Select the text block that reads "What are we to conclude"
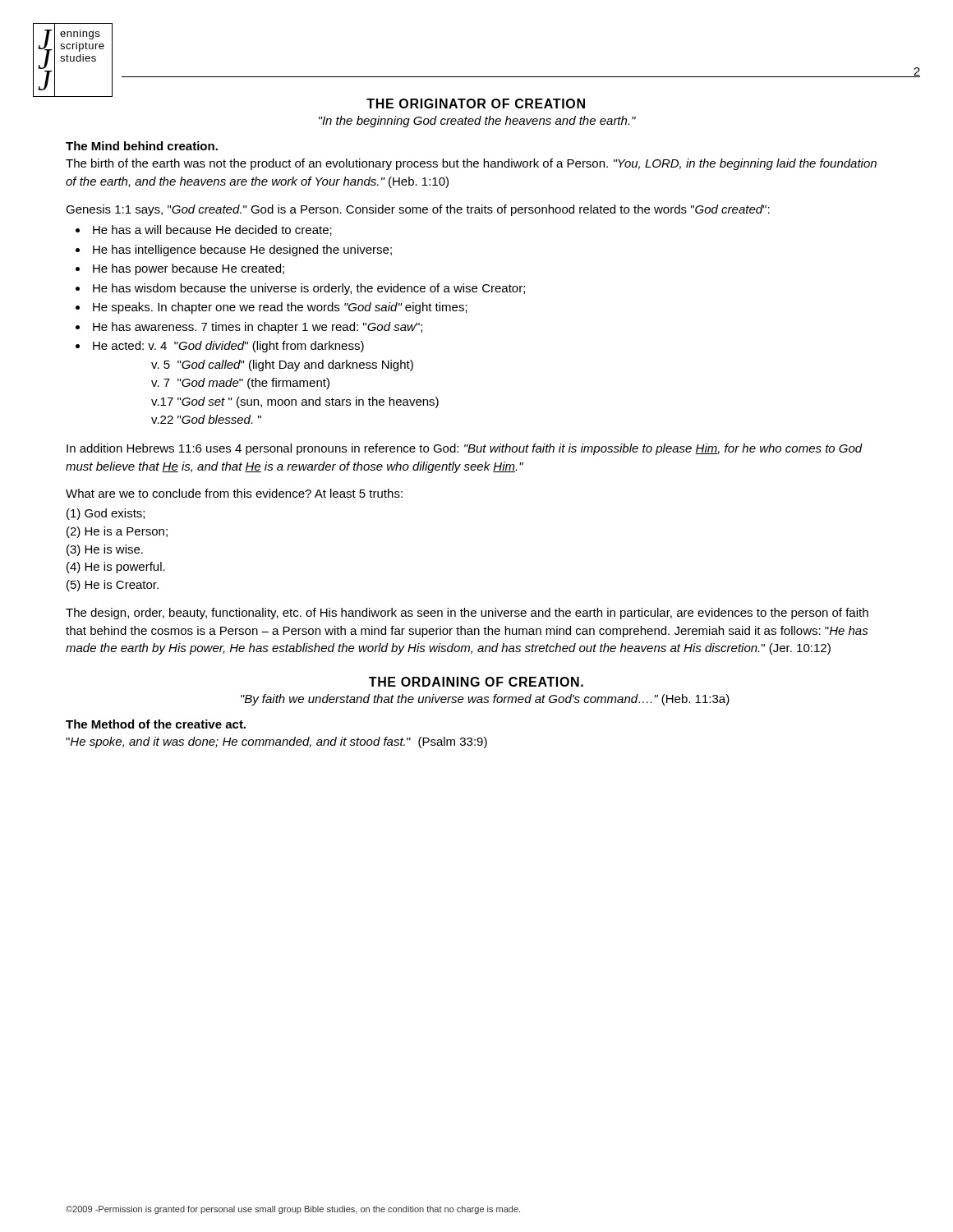The width and height of the screenshot is (953, 1232). 235,493
